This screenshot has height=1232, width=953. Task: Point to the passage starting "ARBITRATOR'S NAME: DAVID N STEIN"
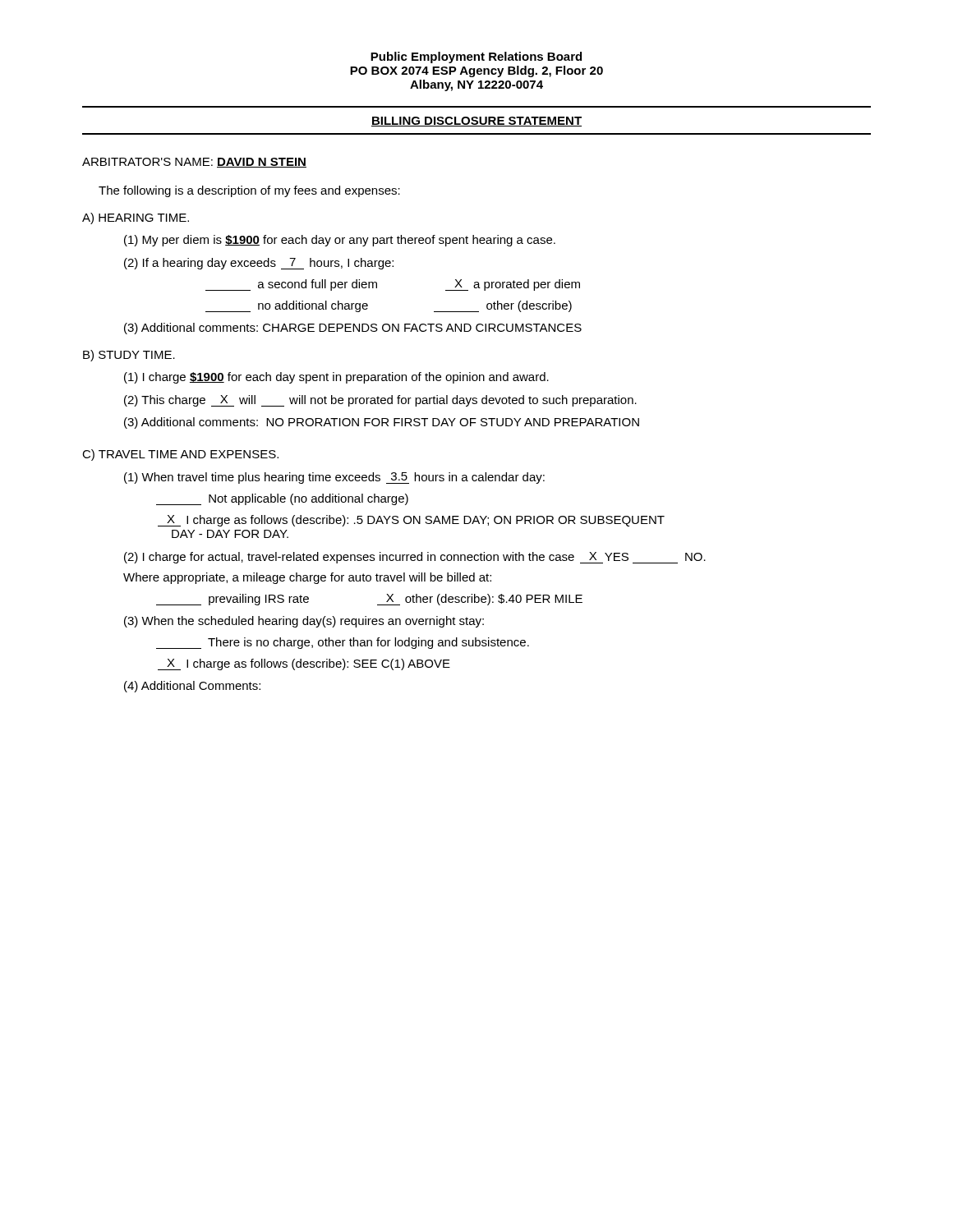tap(194, 161)
